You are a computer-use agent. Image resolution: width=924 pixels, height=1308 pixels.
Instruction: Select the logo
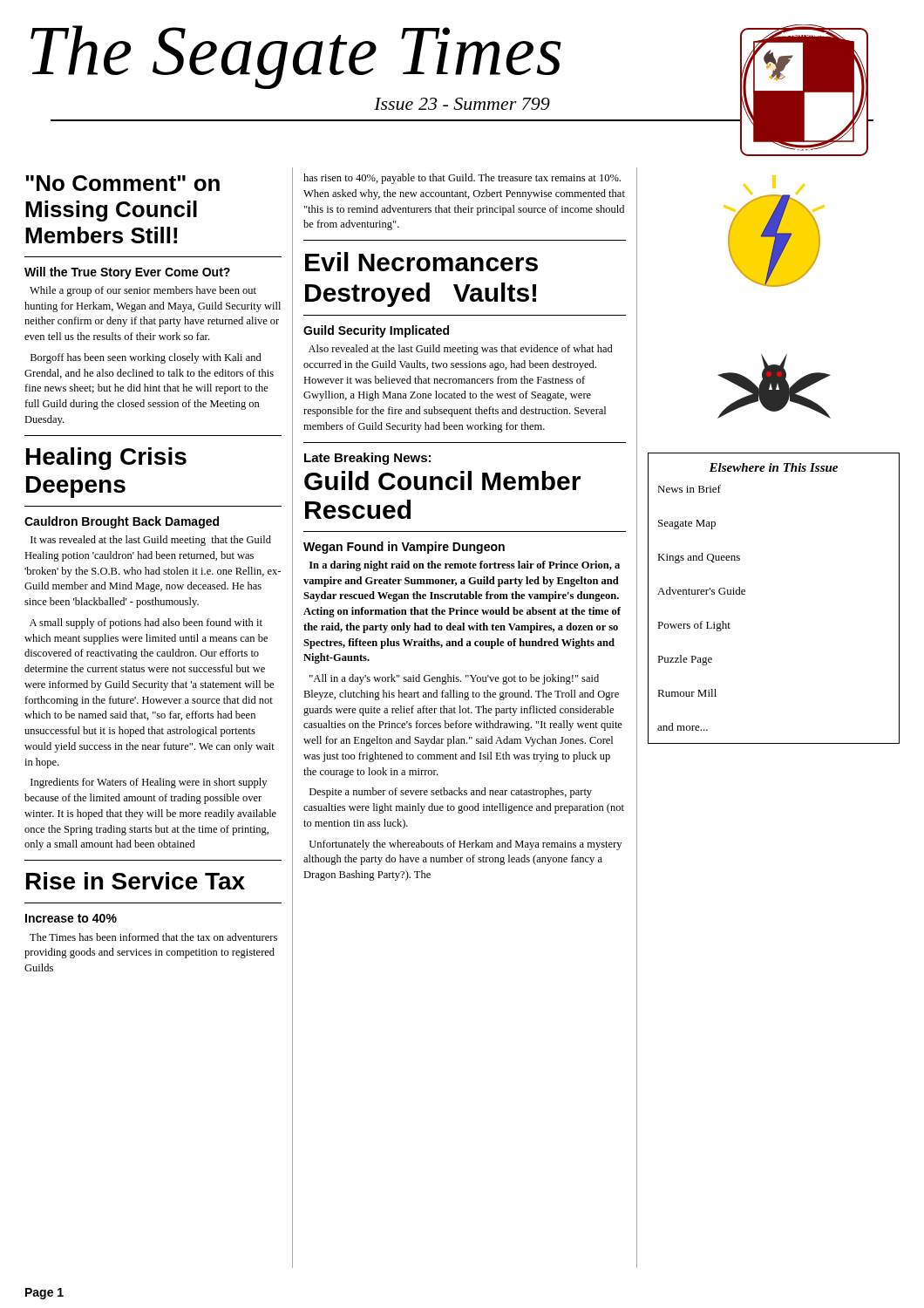804,92
